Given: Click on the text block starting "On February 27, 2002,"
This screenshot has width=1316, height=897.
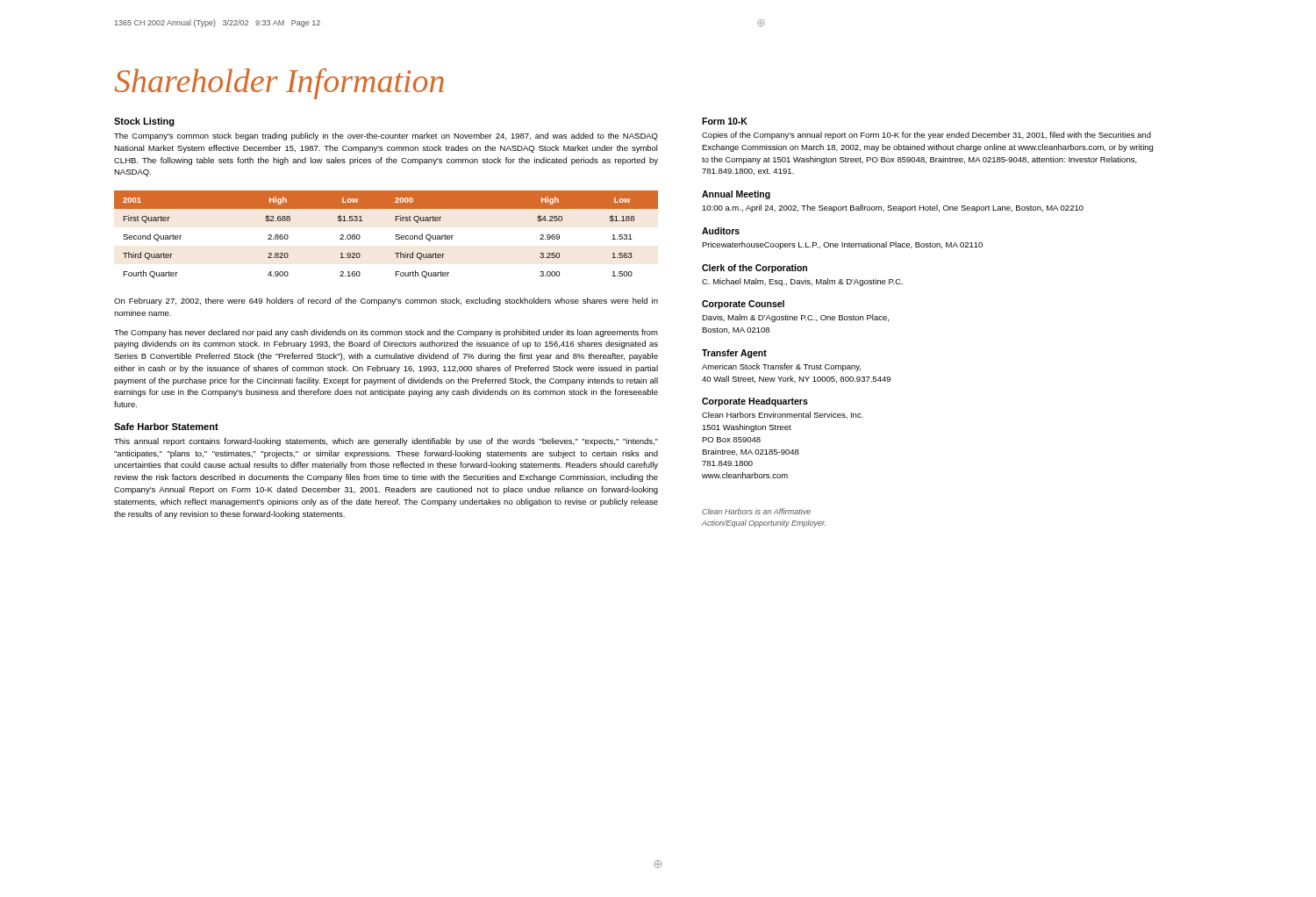Looking at the screenshot, I should 386,307.
